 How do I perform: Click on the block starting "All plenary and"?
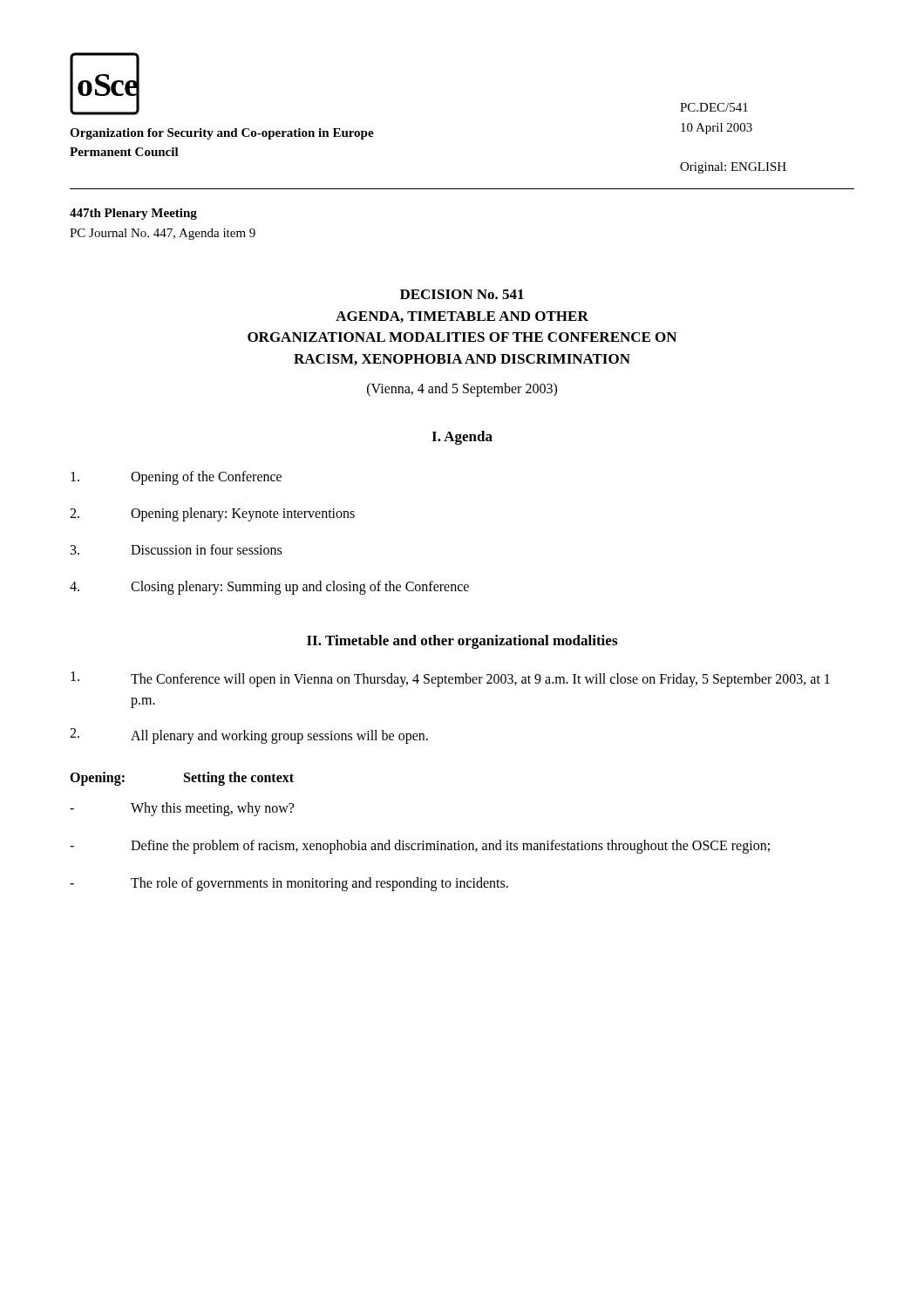coord(249,736)
